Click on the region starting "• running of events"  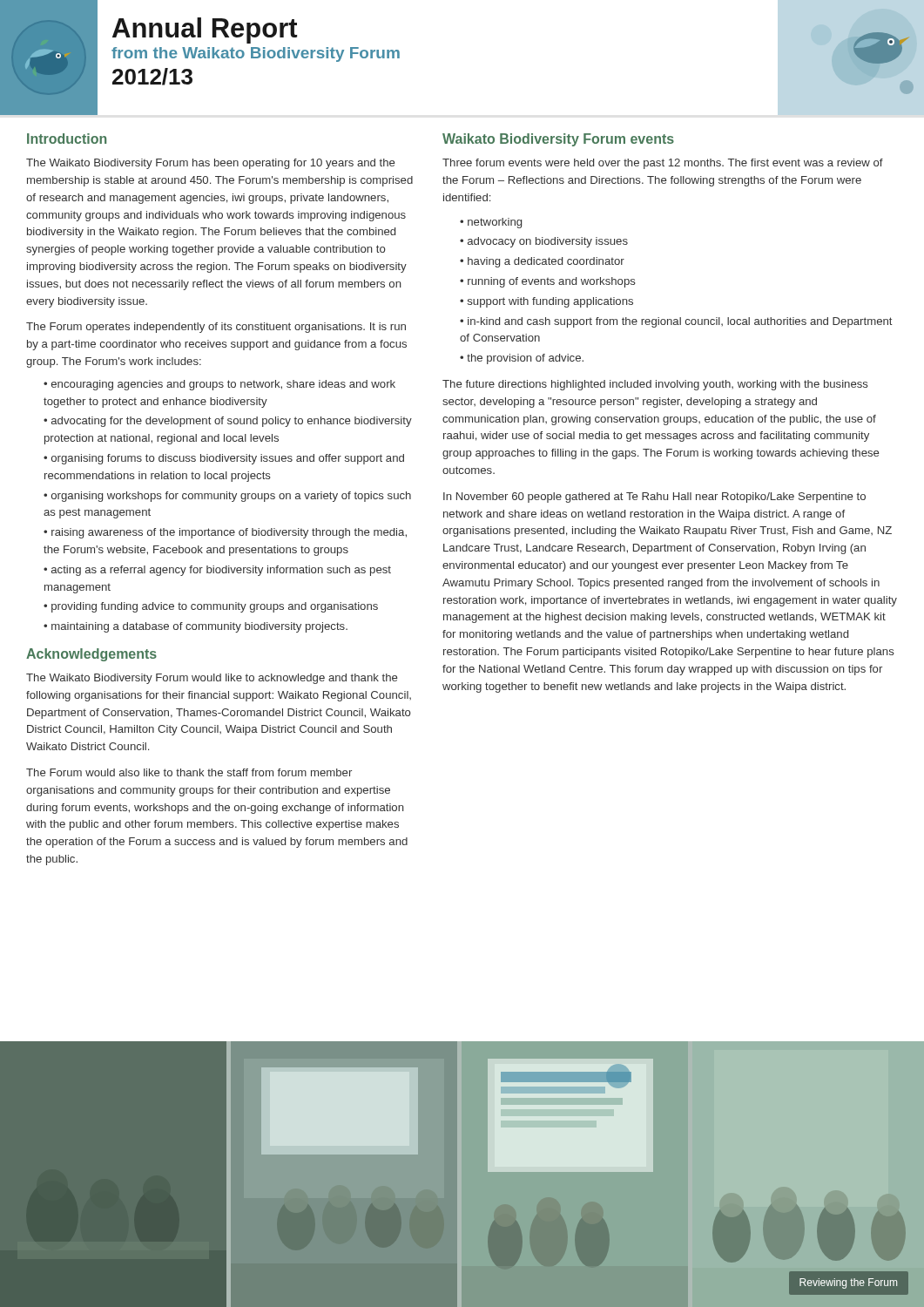click(548, 281)
